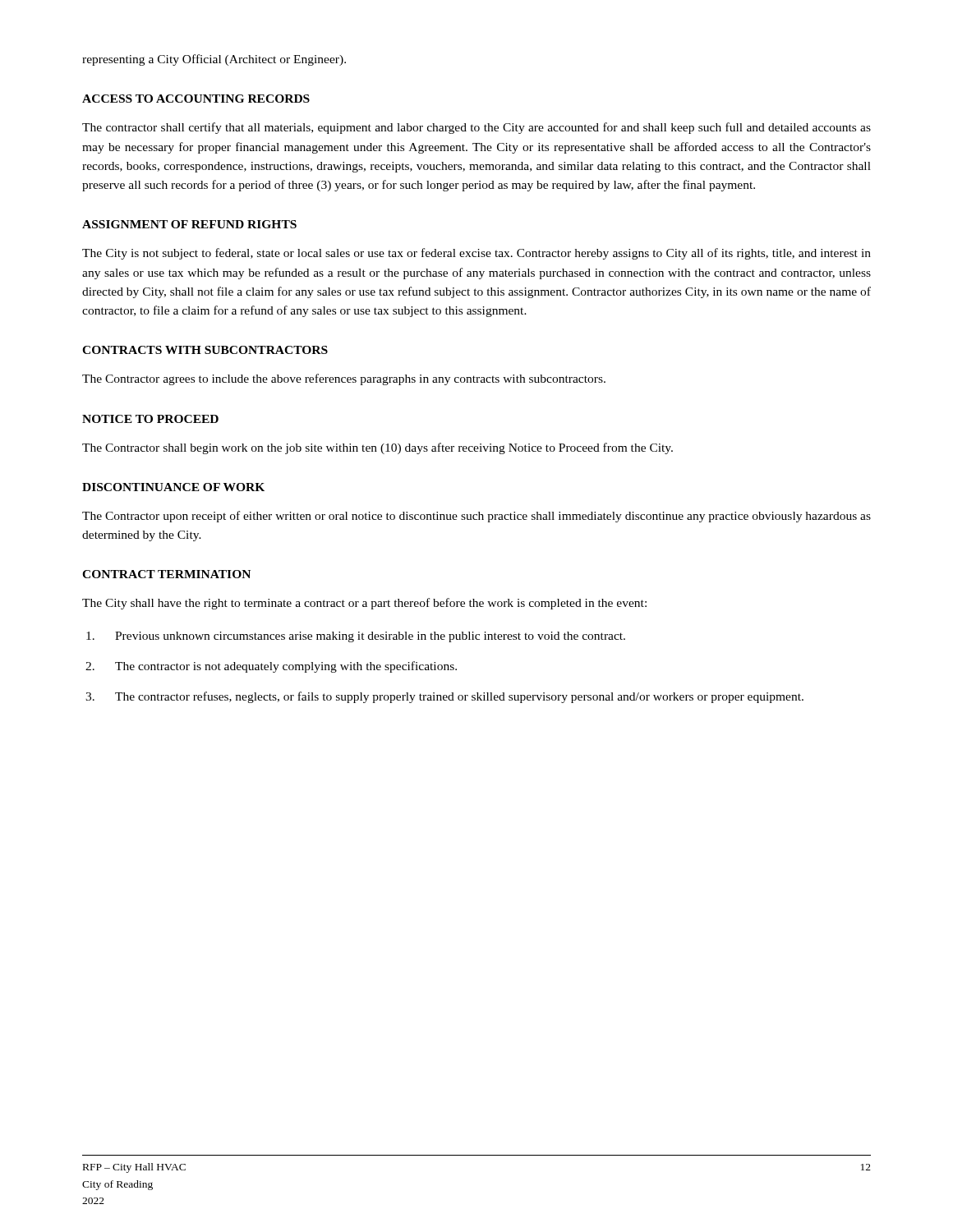Find the text block that reads "The Contractor upon receipt of either written or"
Screen dimensions: 1232x953
pos(476,525)
